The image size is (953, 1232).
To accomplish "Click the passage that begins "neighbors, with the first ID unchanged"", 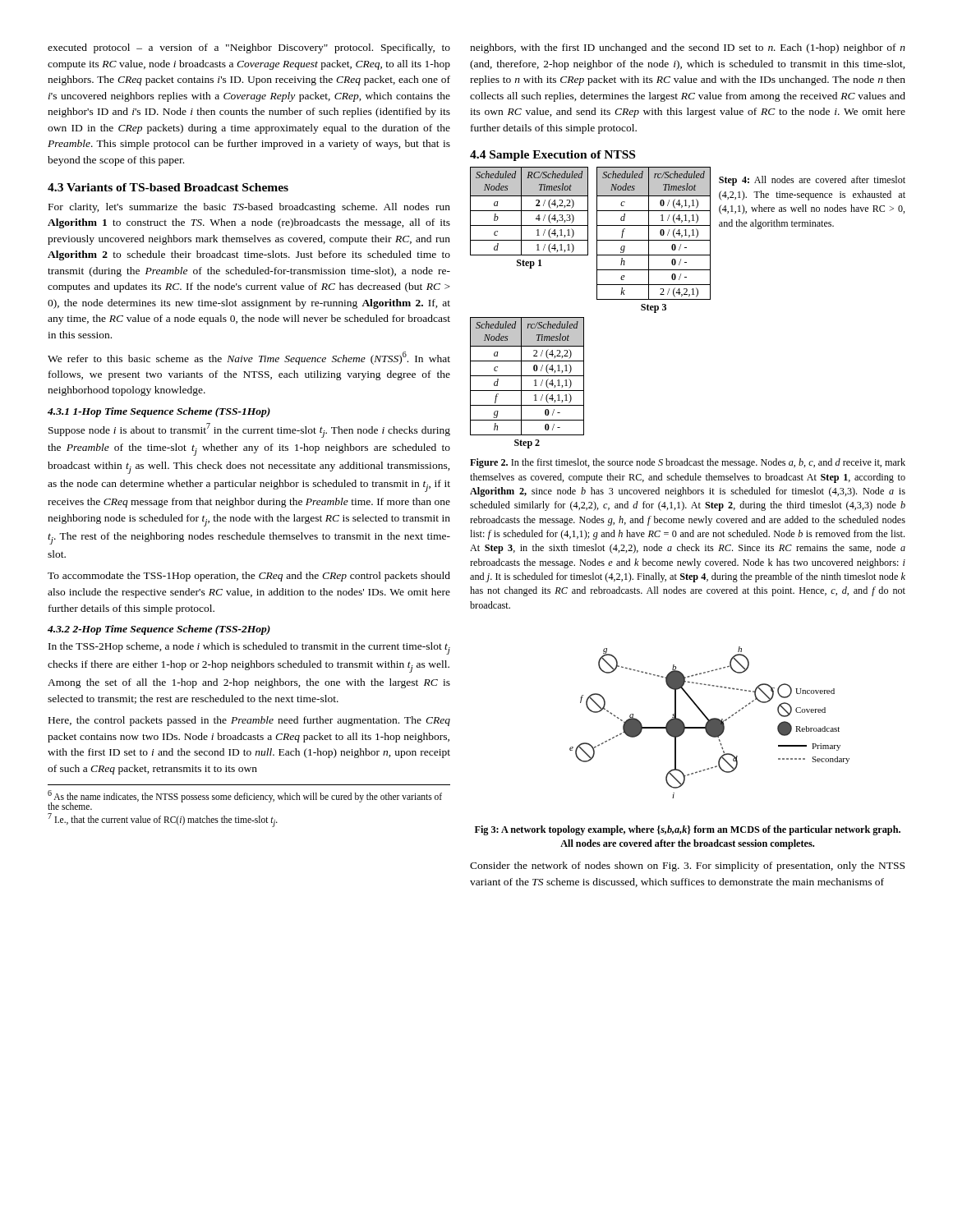I will click(688, 88).
